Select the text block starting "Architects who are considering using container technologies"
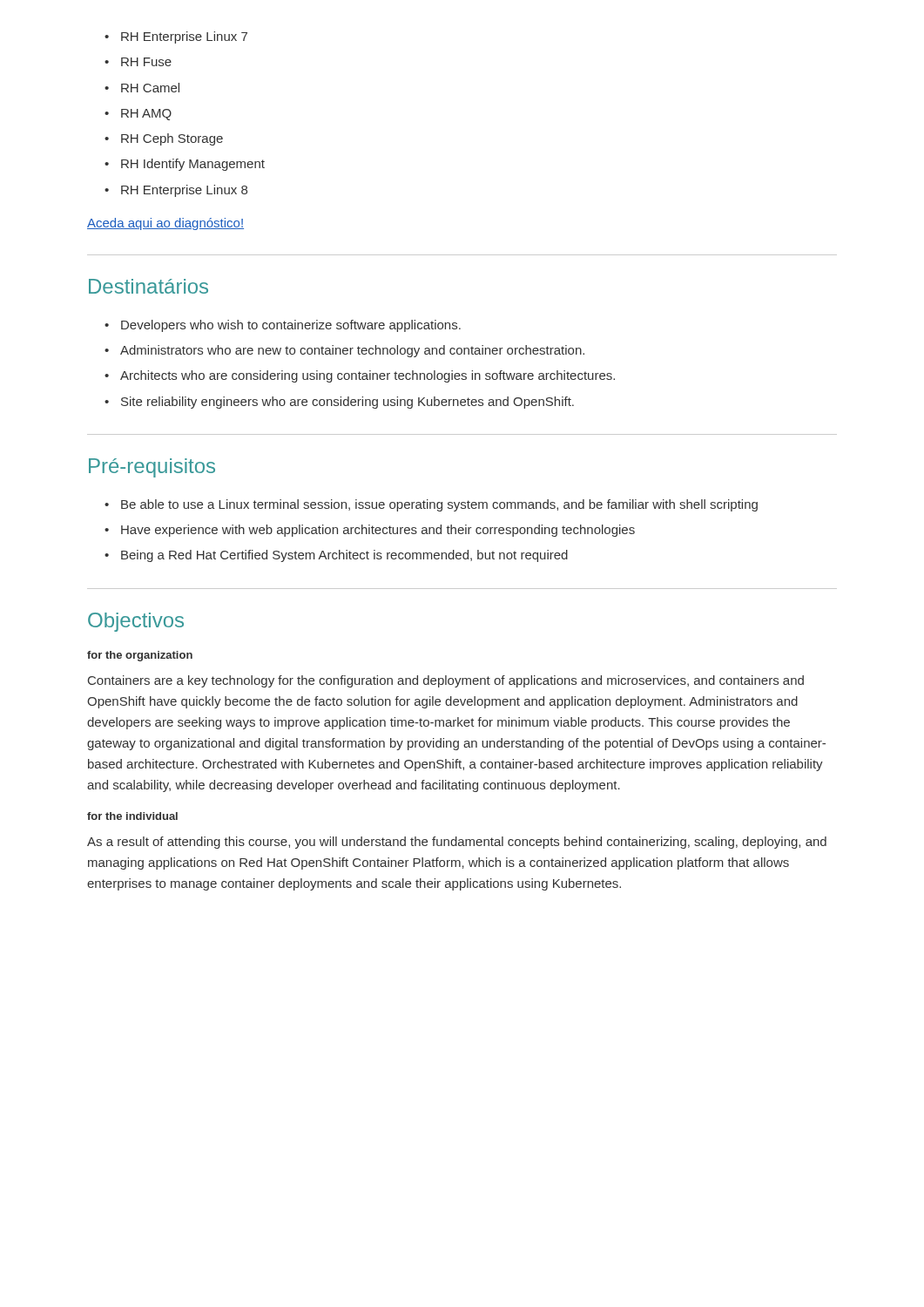The width and height of the screenshot is (924, 1307). (368, 375)
